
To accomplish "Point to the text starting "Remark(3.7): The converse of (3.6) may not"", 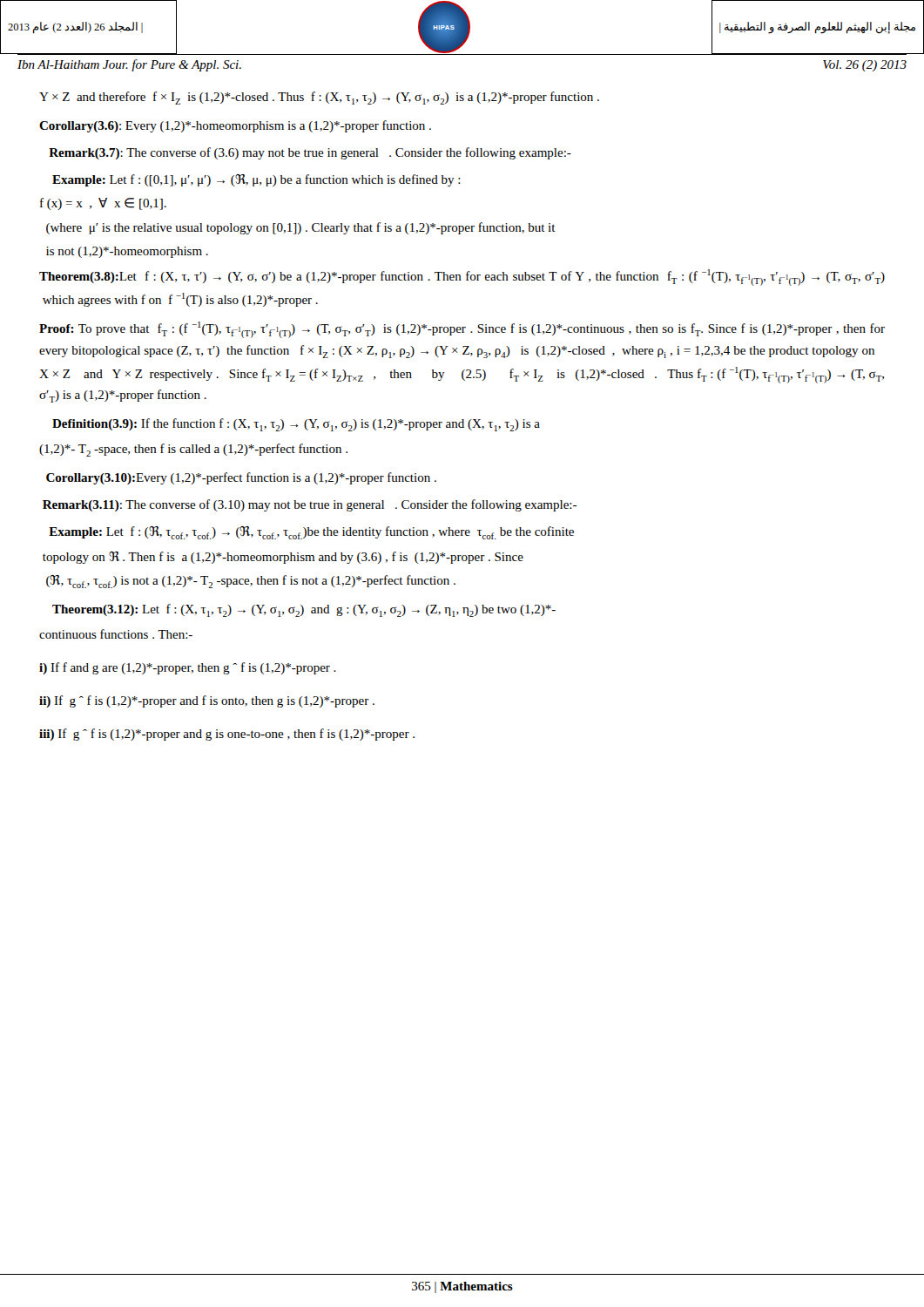I will point(462,153).
